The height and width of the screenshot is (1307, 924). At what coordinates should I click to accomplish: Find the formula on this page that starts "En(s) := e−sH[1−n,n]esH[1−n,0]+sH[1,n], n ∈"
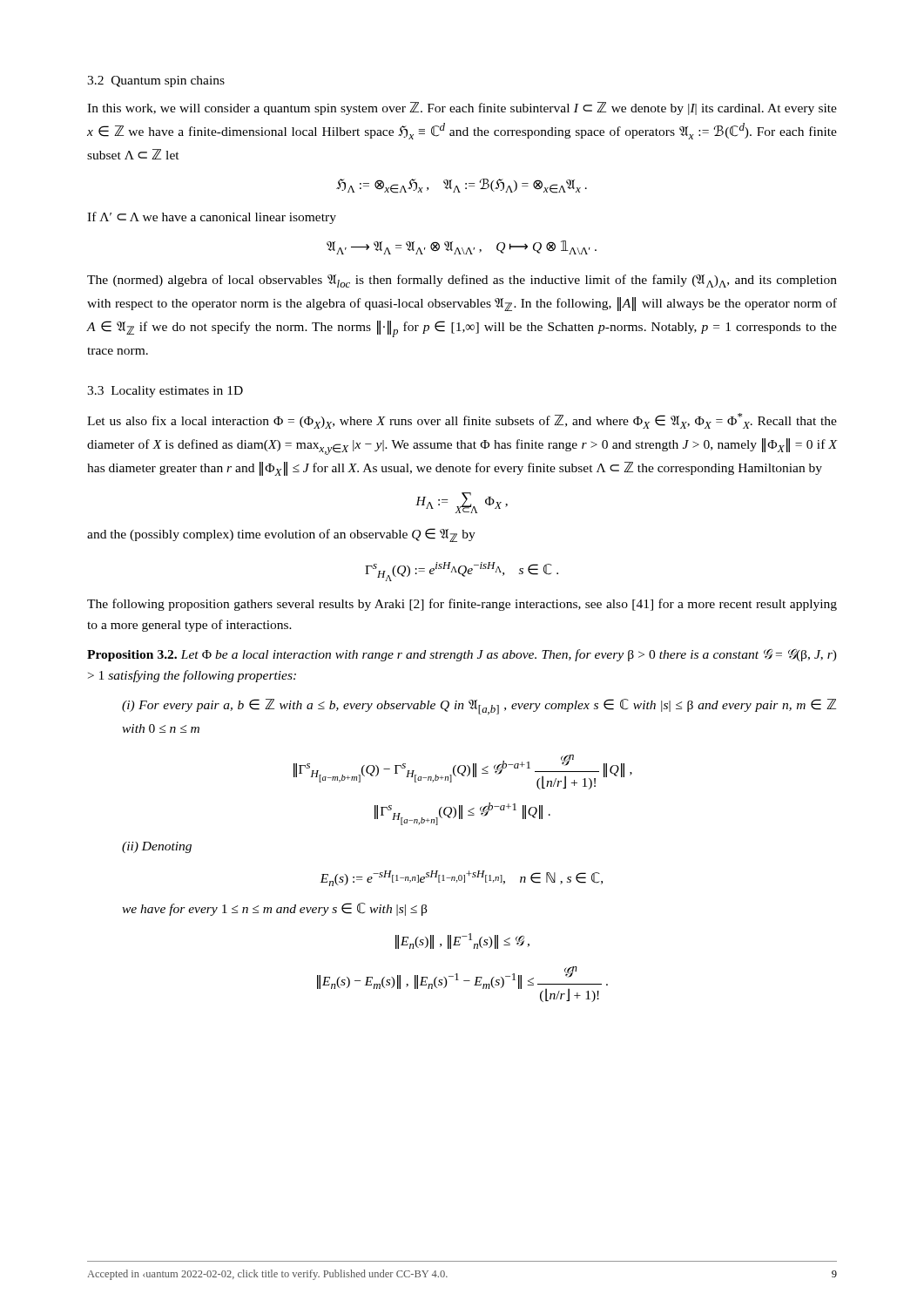coord(462,878)
